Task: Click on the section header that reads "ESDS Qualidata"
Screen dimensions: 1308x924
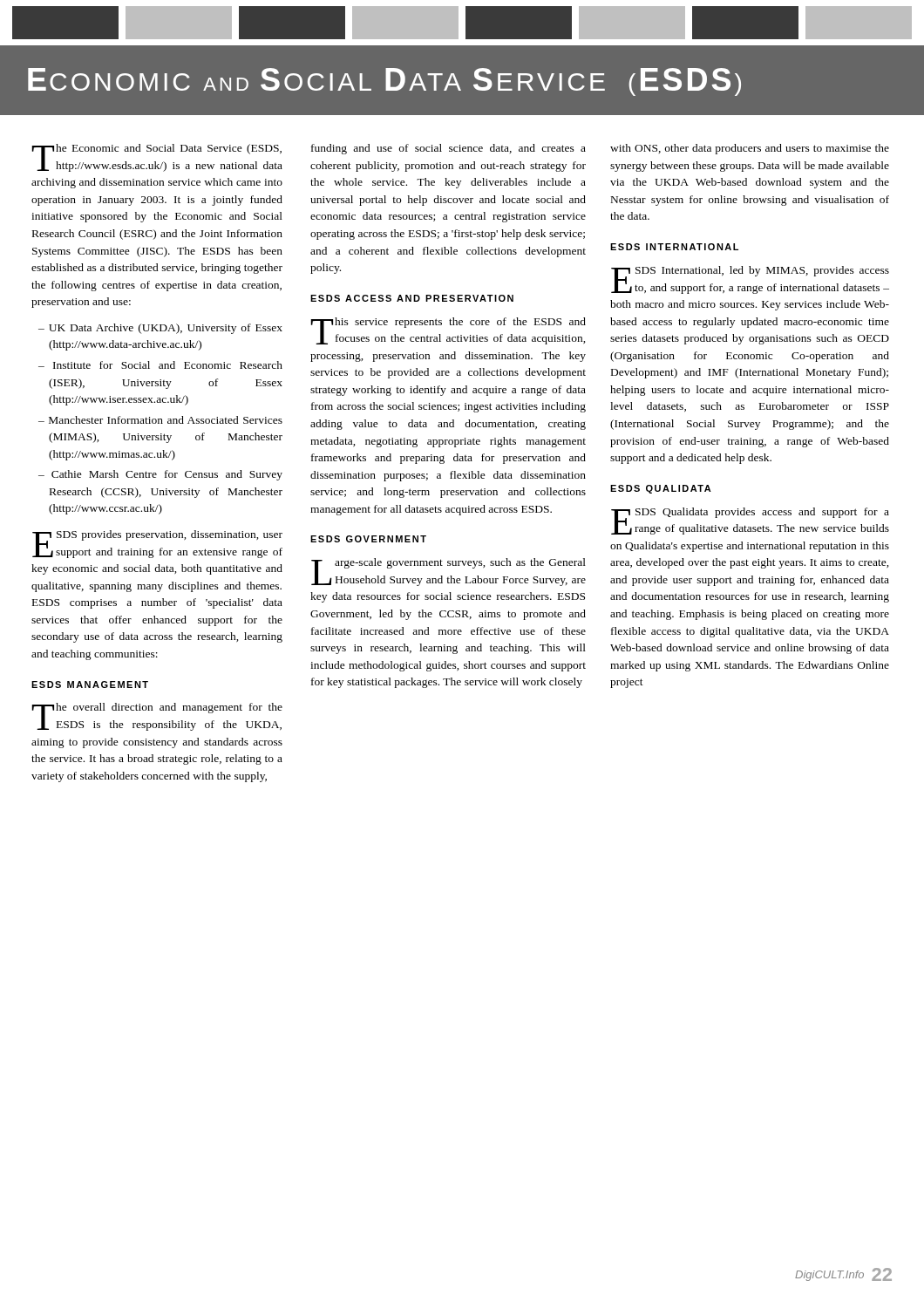Action: pos(661,488)
